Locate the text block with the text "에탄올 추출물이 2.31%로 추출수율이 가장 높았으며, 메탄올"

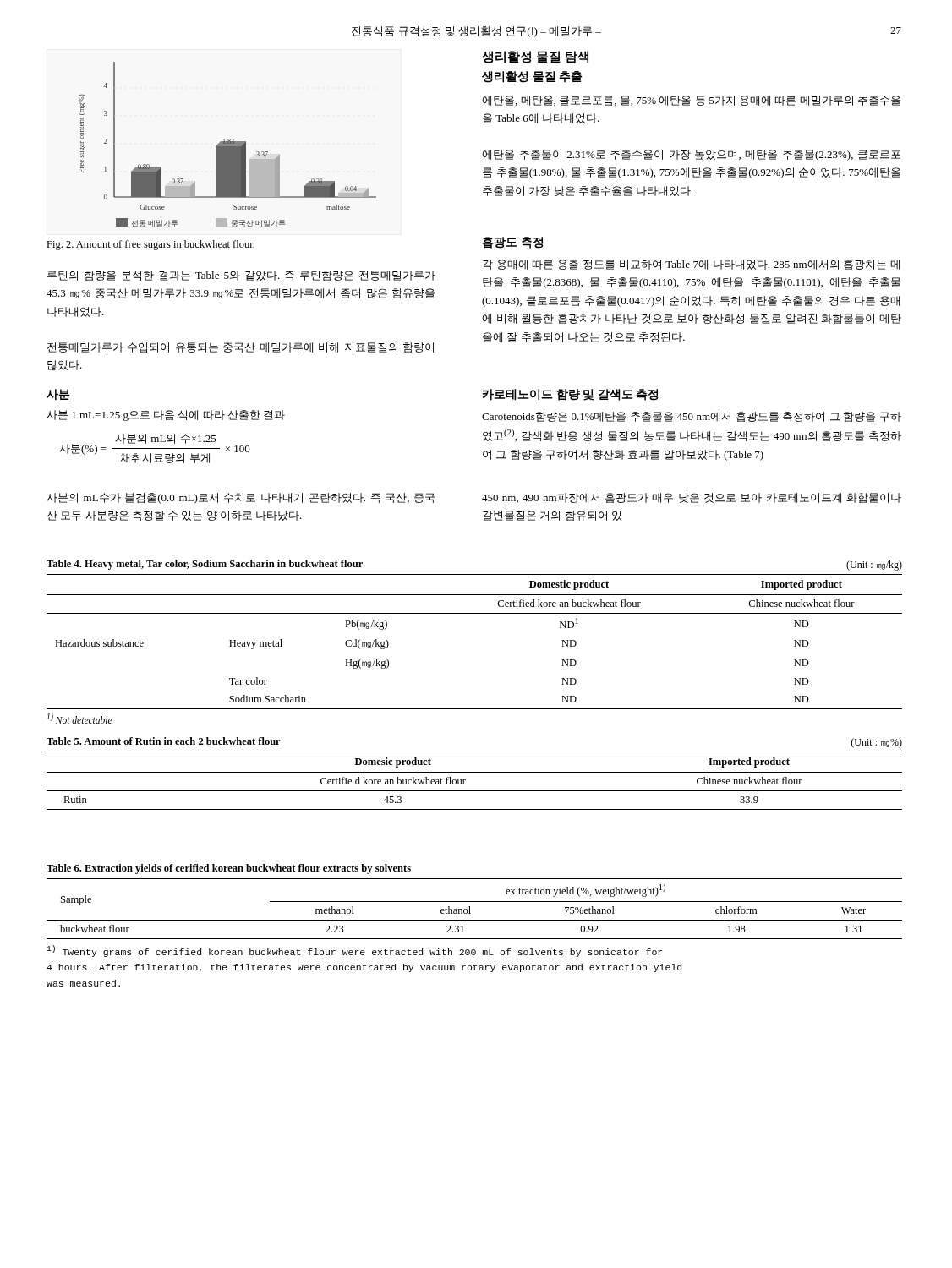click(x=692, y=172)
